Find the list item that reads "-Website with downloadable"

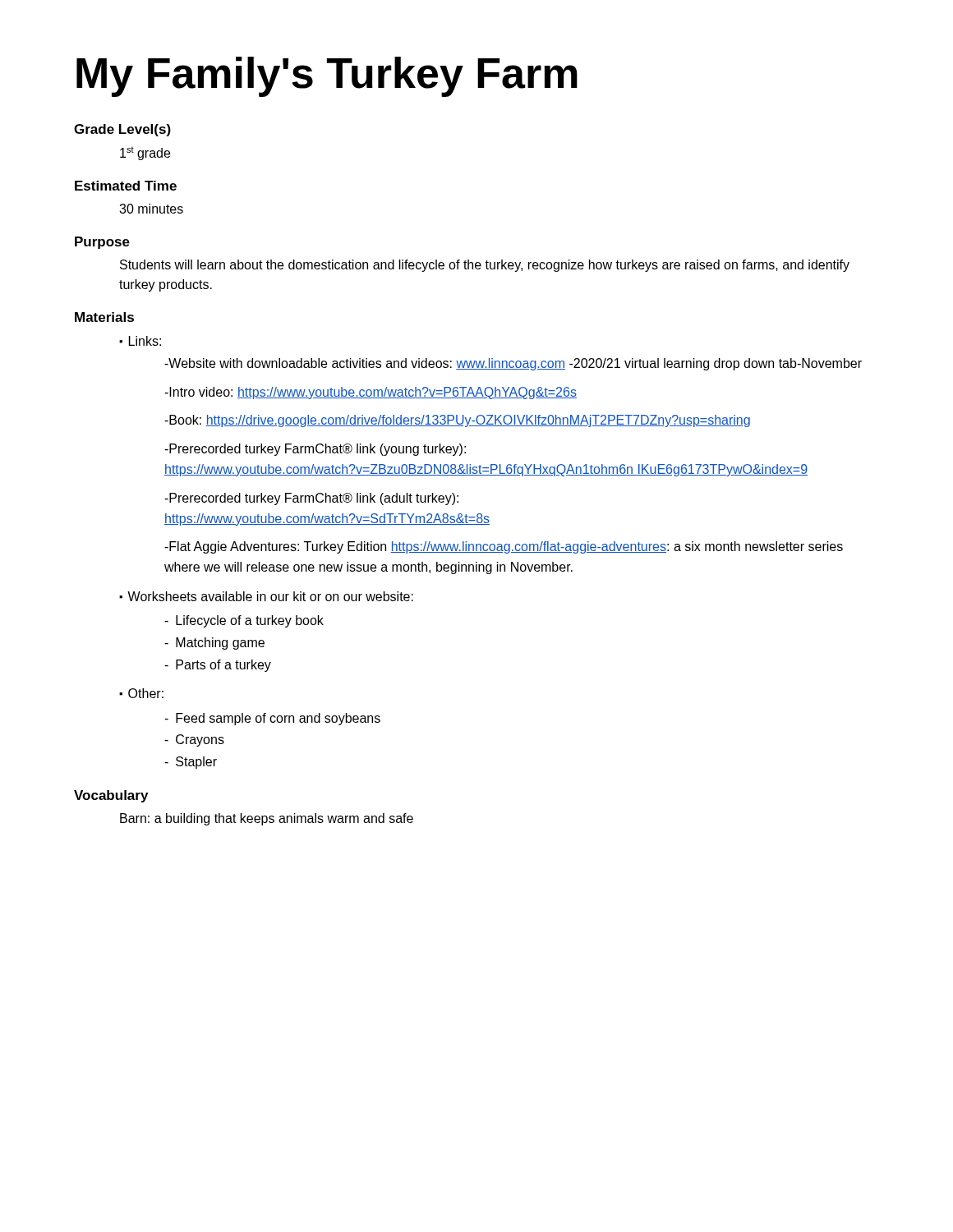(x=513, y=363)
